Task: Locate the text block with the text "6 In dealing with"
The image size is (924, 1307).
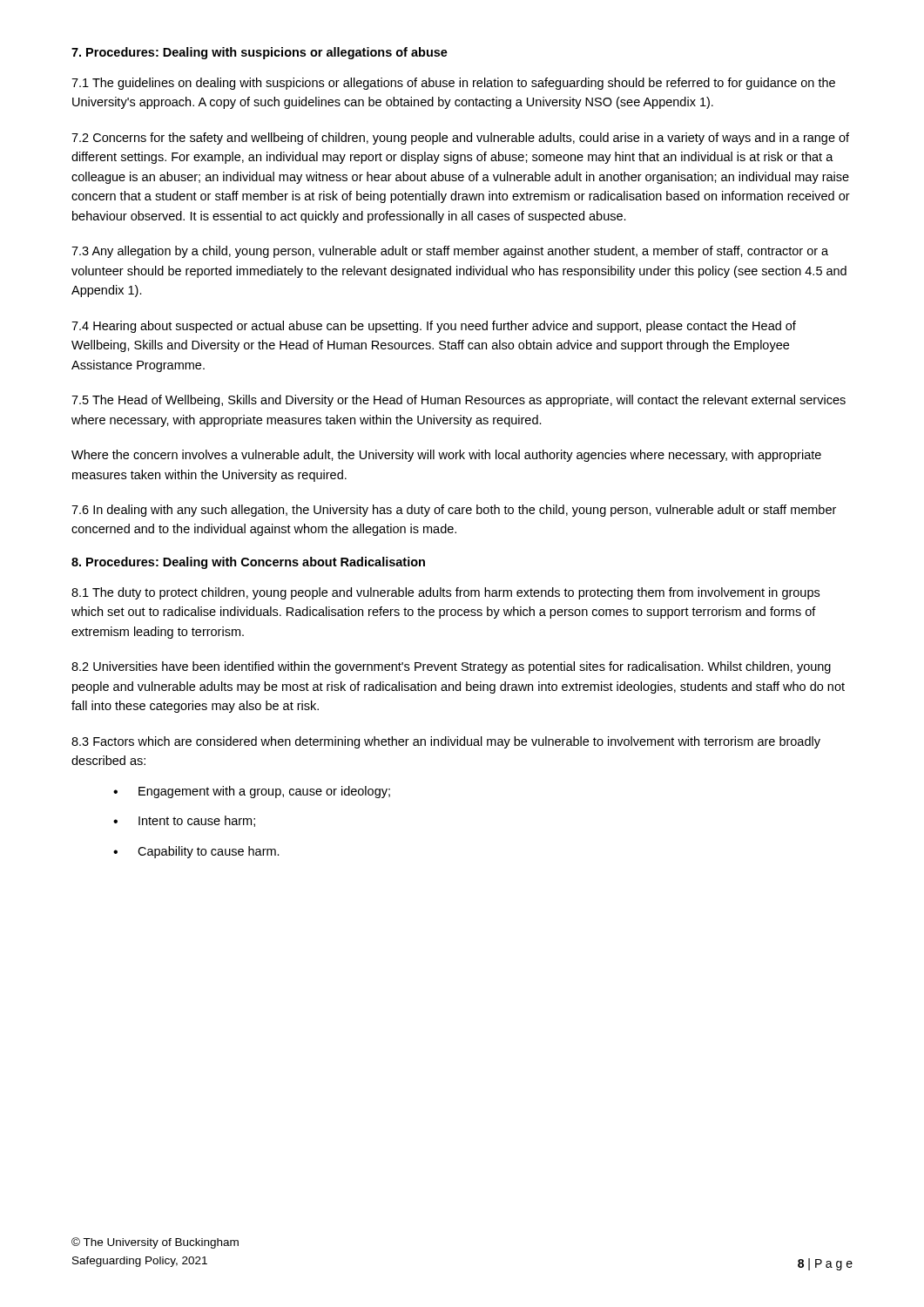Action: click(454, 519)
